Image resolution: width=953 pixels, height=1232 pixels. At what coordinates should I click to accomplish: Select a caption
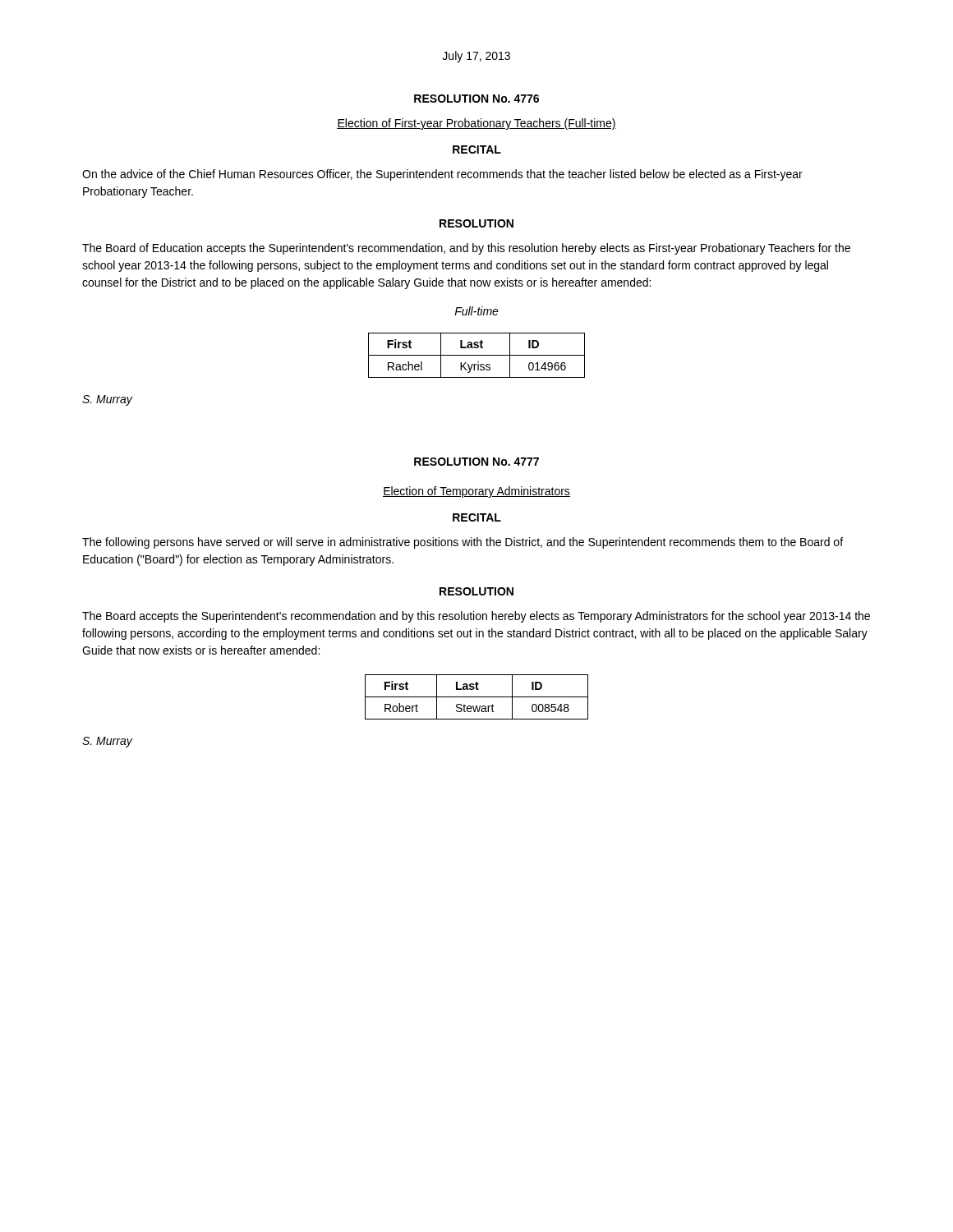(476, 311)
